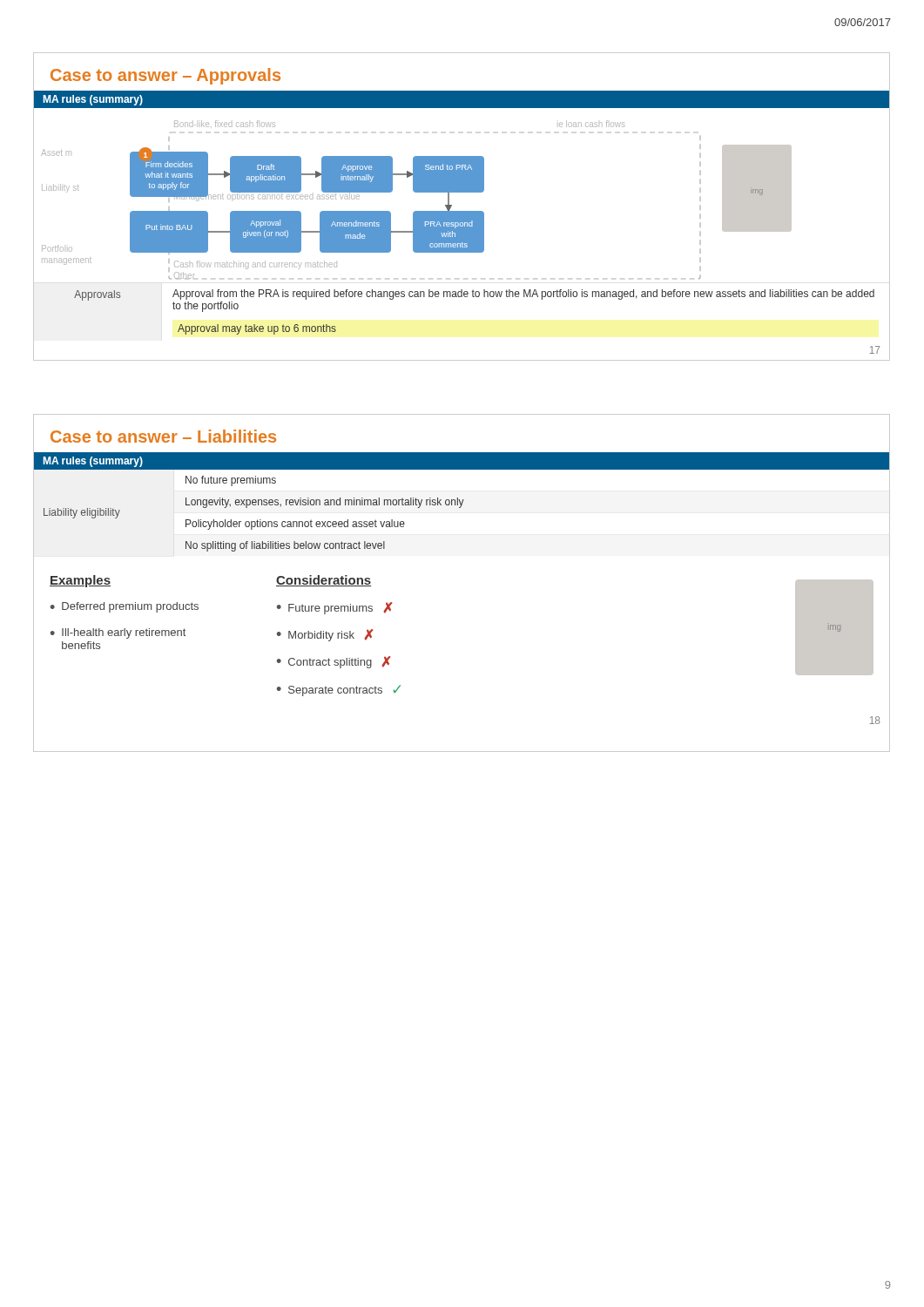Select the text block starting "Case to answer – Approvals"

tap(165, 75)
